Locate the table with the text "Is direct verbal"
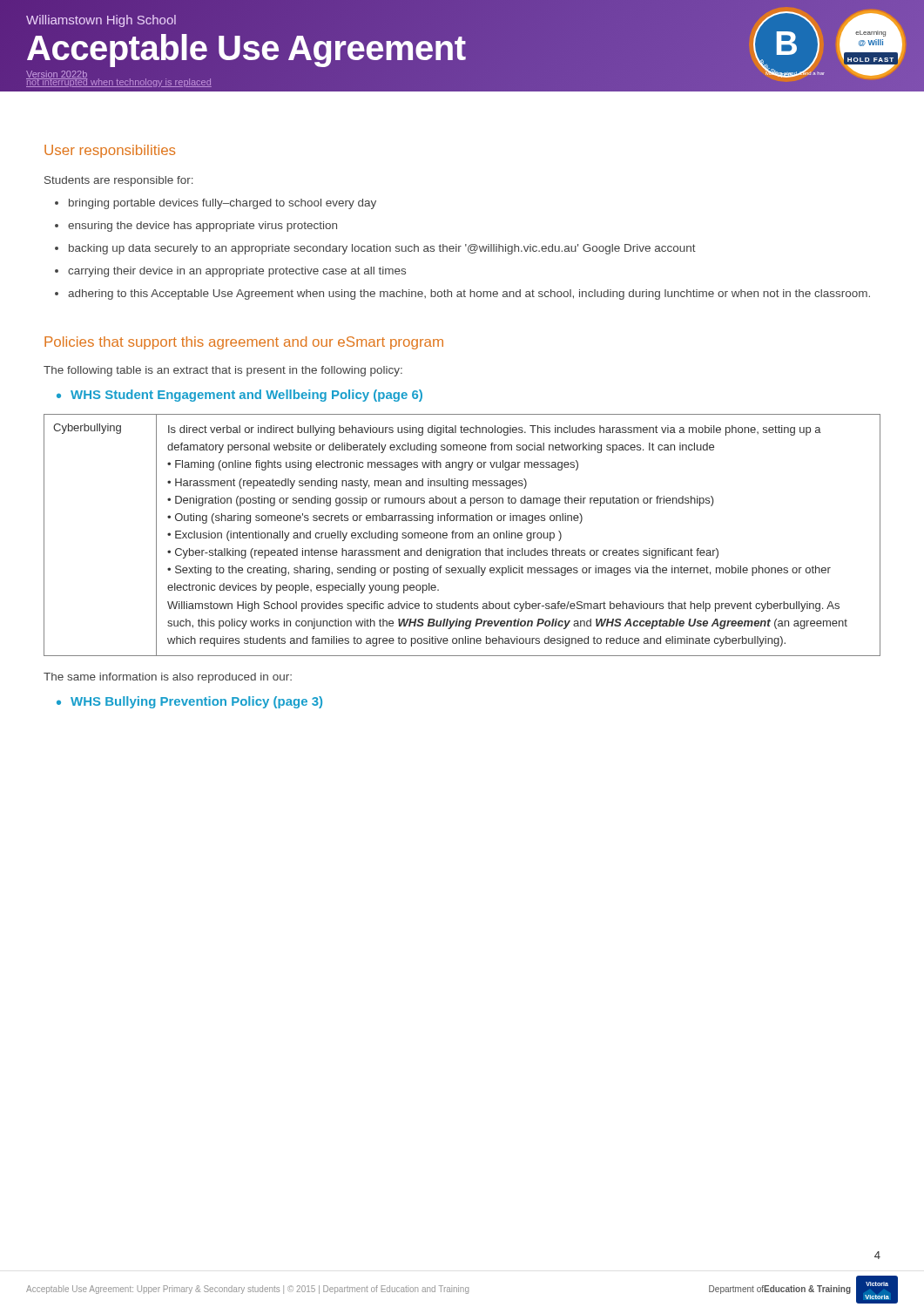This screenshot has height=1307, width=924. click(x=462, y=535)
